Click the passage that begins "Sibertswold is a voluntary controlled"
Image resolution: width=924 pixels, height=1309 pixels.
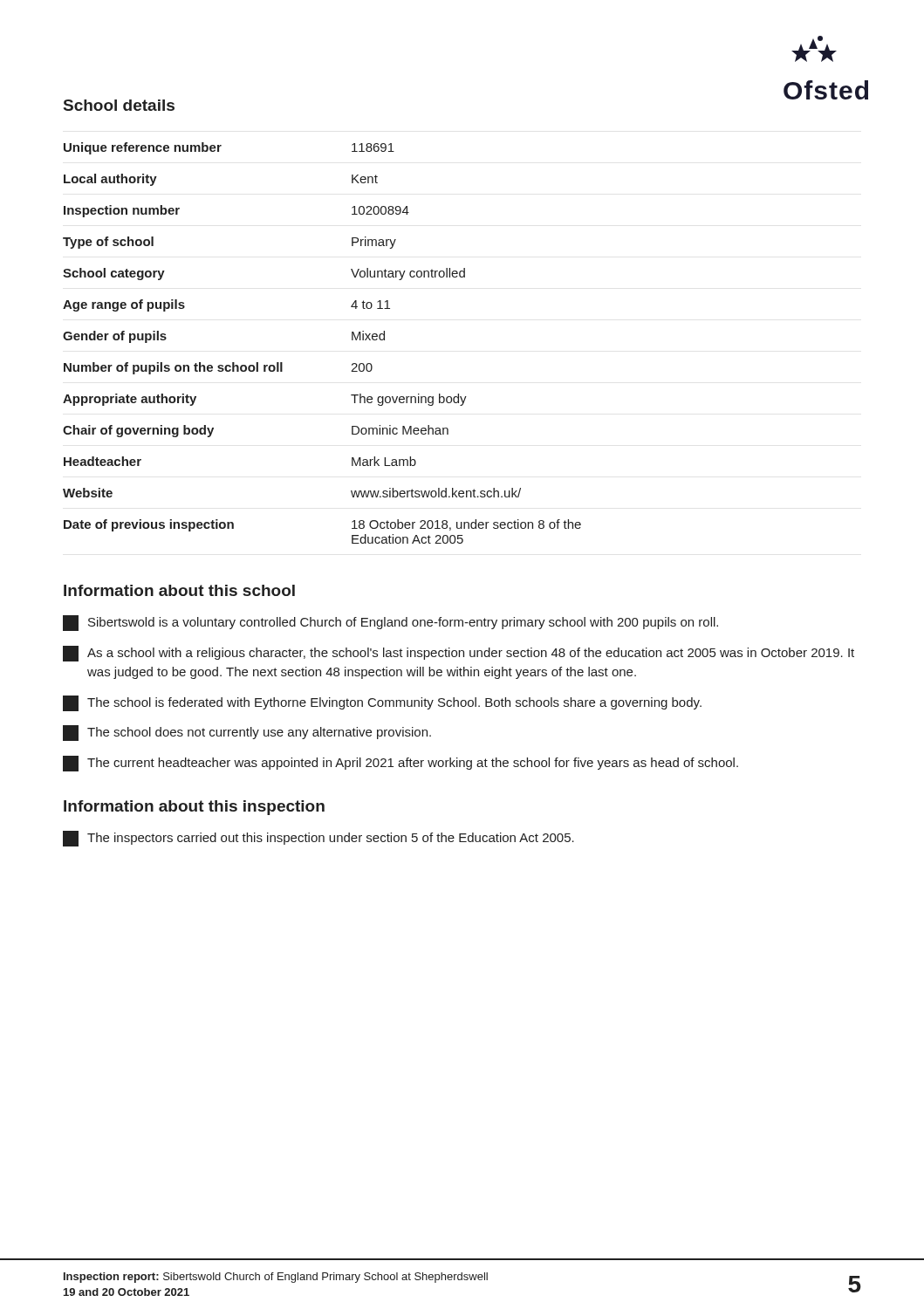tap(462, 622)
